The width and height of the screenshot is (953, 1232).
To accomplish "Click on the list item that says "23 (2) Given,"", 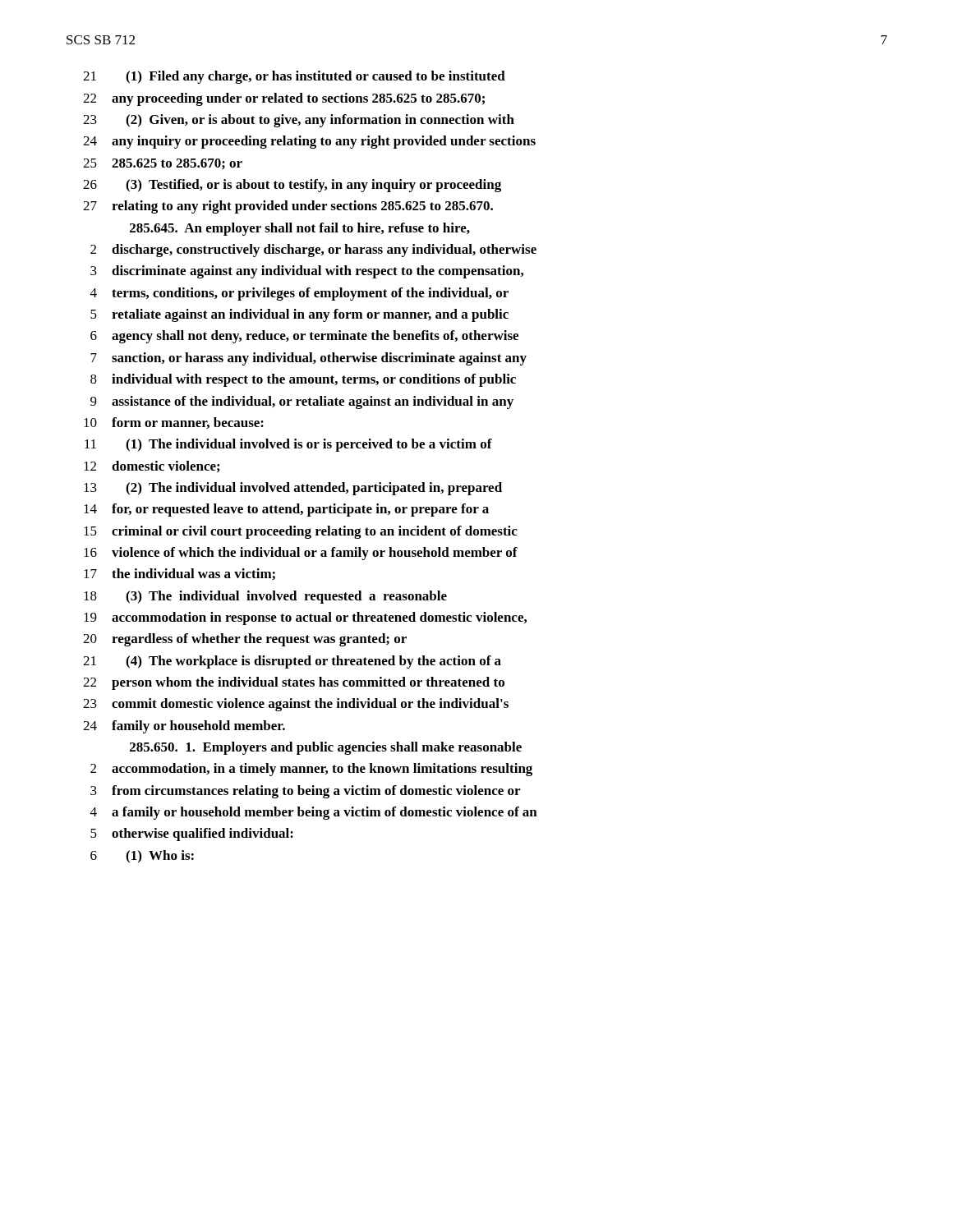I will [476, 142].
